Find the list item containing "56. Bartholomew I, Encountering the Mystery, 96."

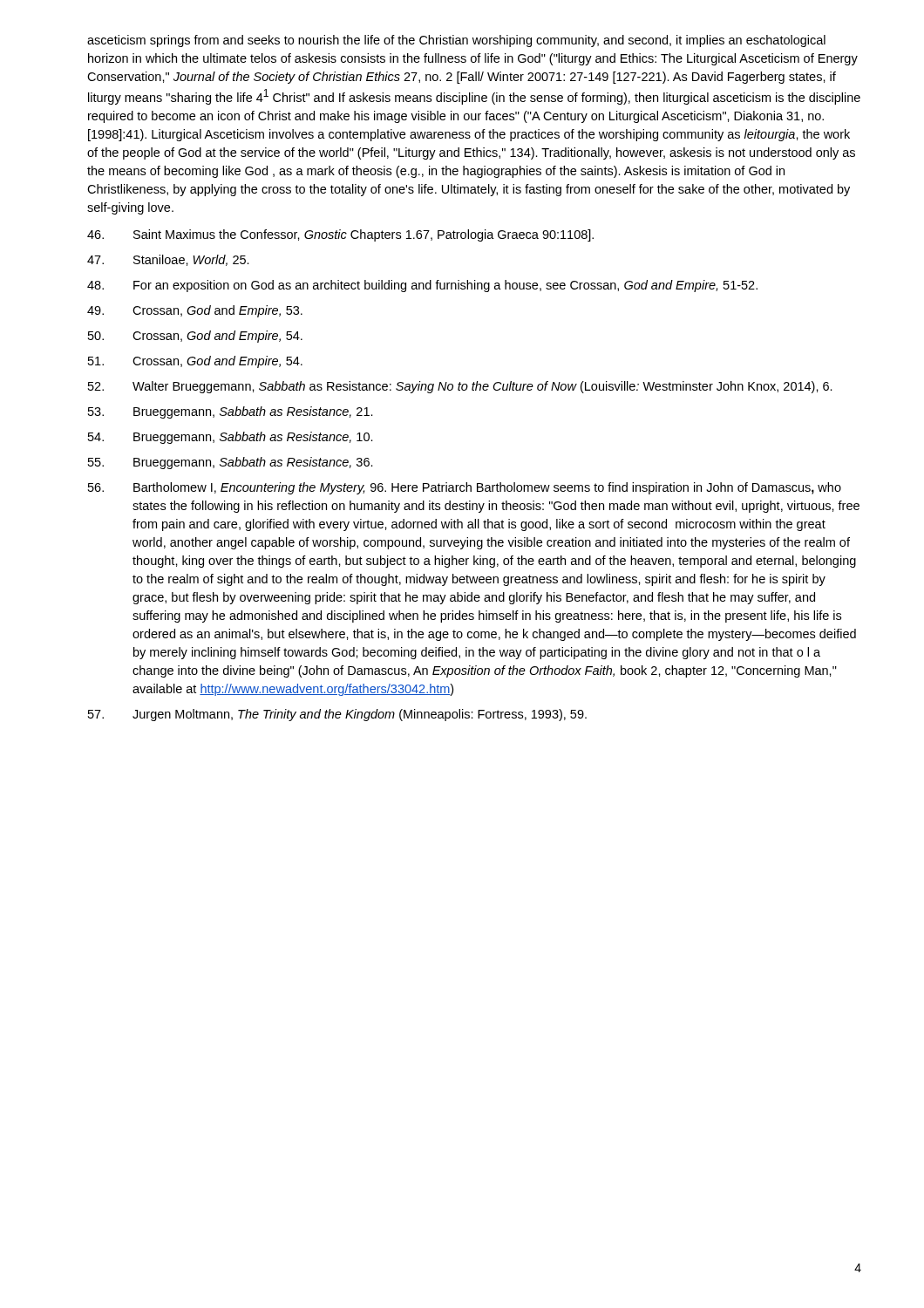click(474, 589)
